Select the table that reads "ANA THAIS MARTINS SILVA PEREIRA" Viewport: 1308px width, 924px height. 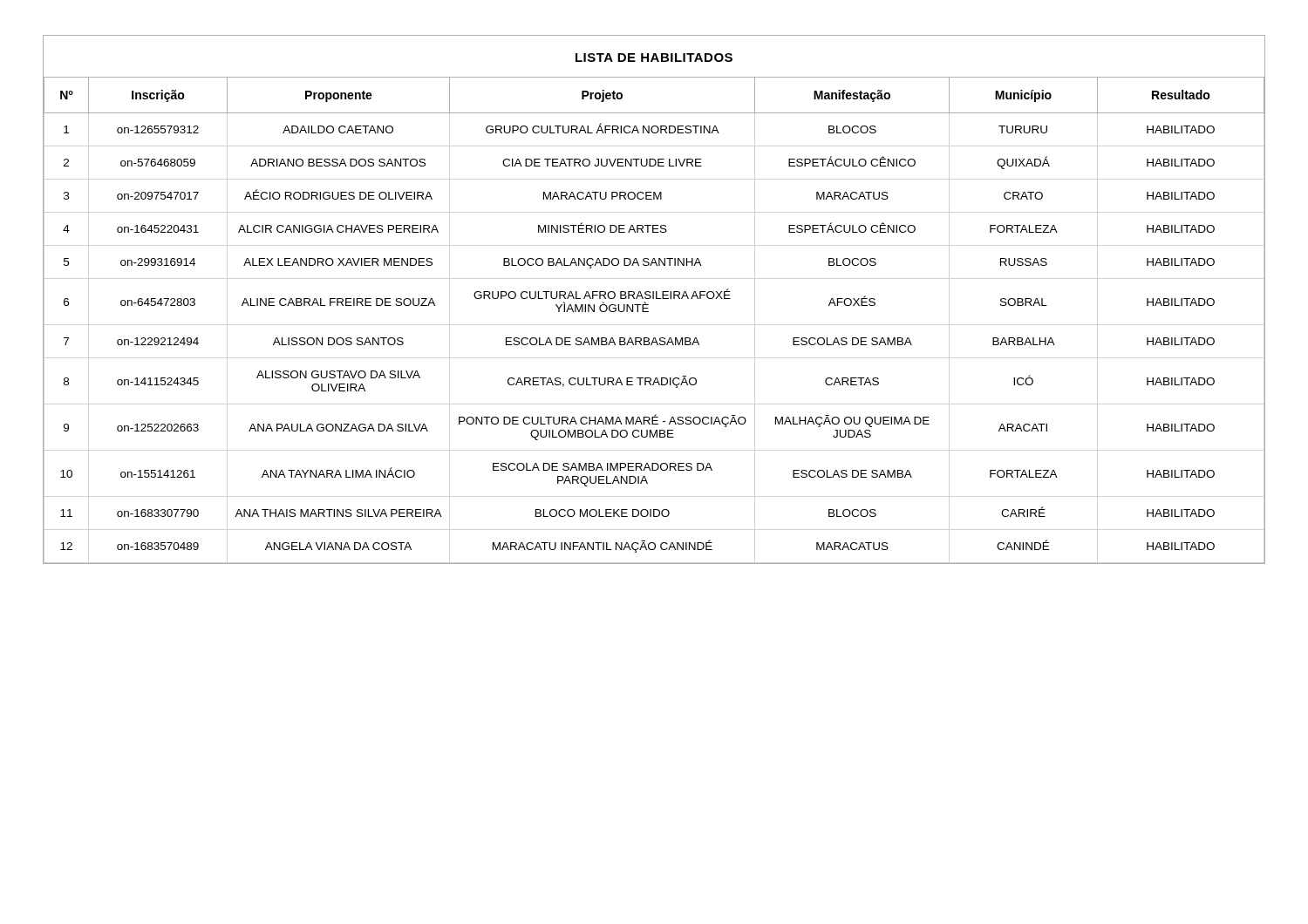(x=654, y=299)
